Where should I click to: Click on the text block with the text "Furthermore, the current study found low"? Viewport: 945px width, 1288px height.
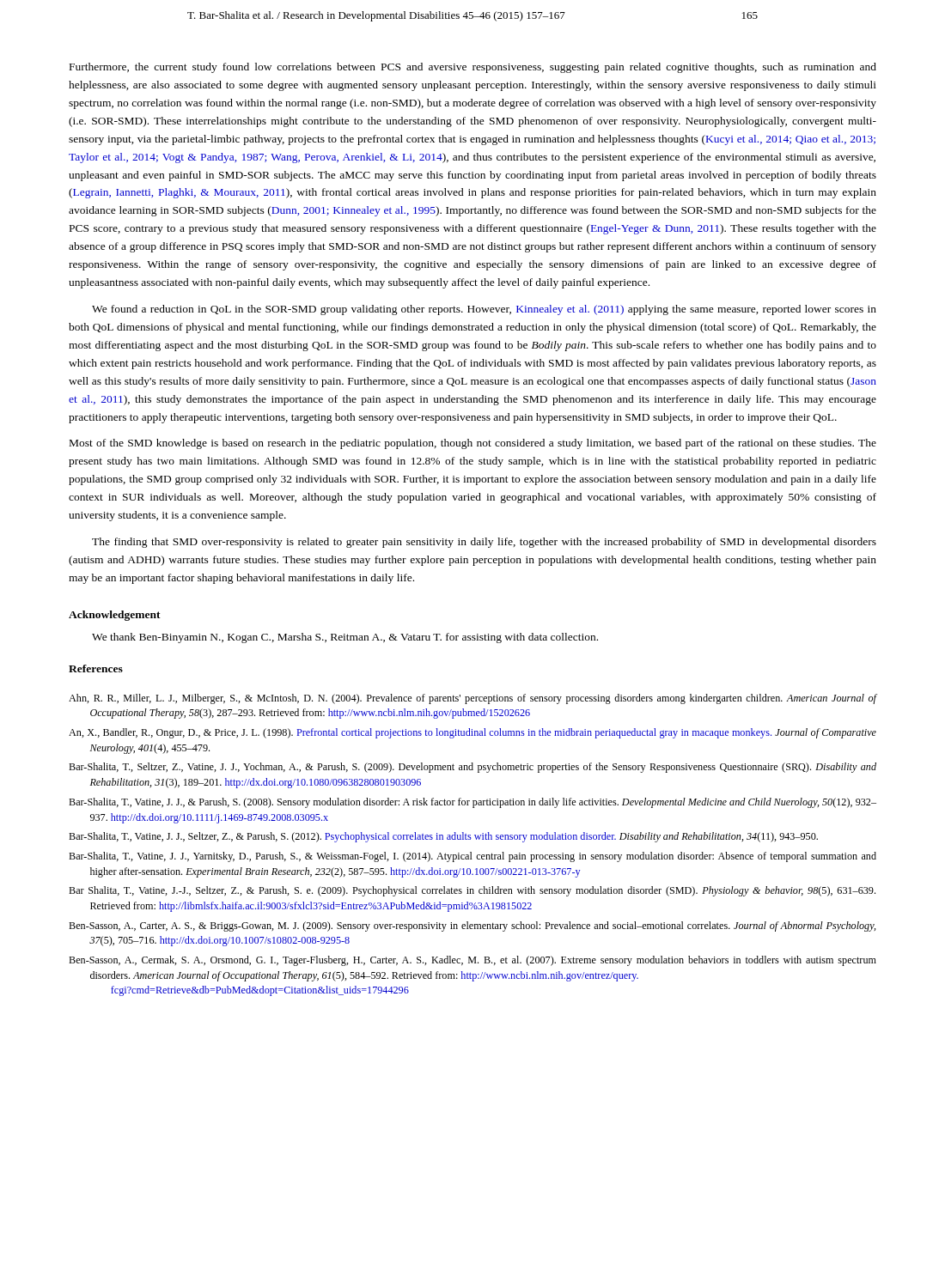coord(472,175)
